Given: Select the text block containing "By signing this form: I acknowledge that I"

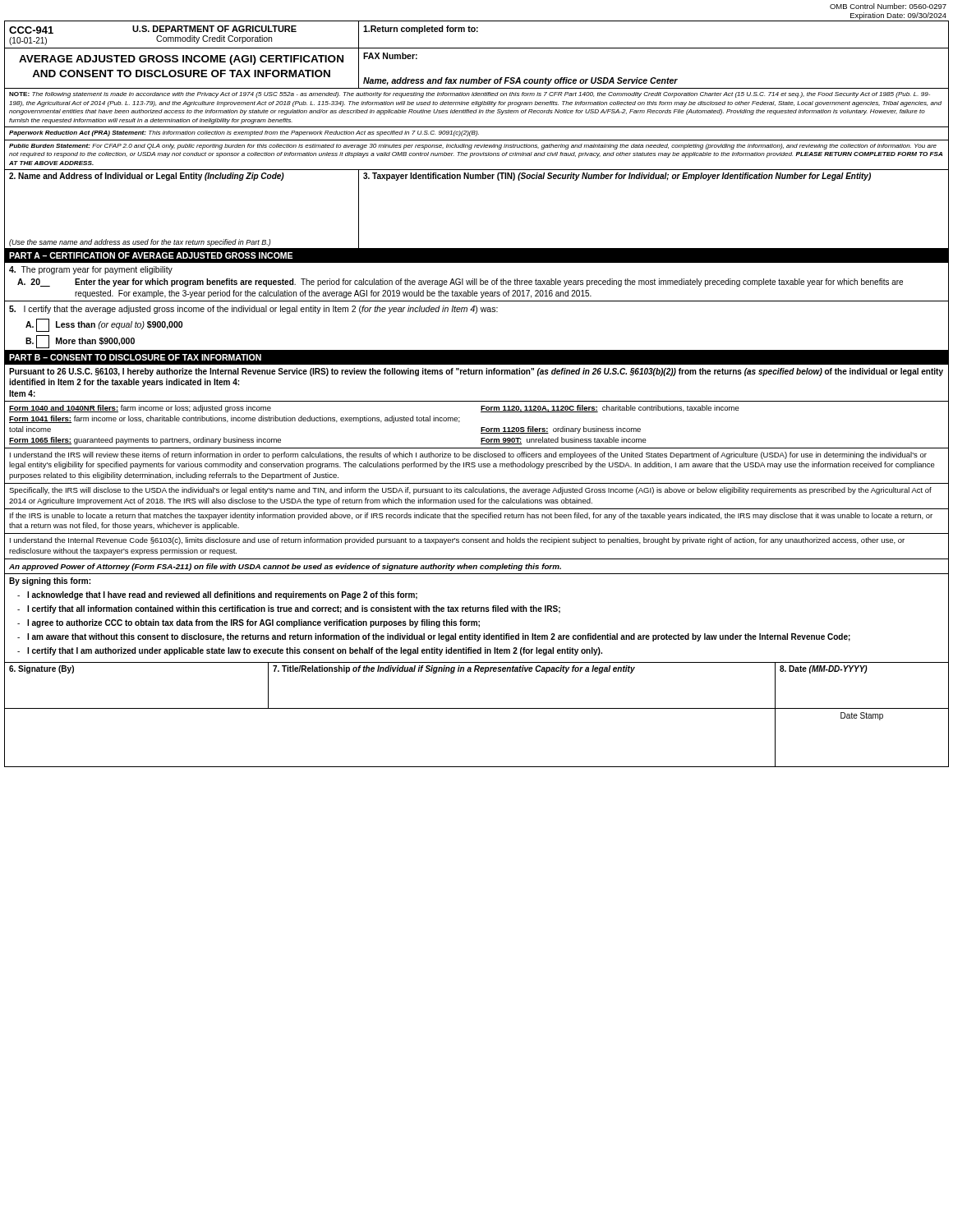Looking at the screenshot, I should click(476, 617).
